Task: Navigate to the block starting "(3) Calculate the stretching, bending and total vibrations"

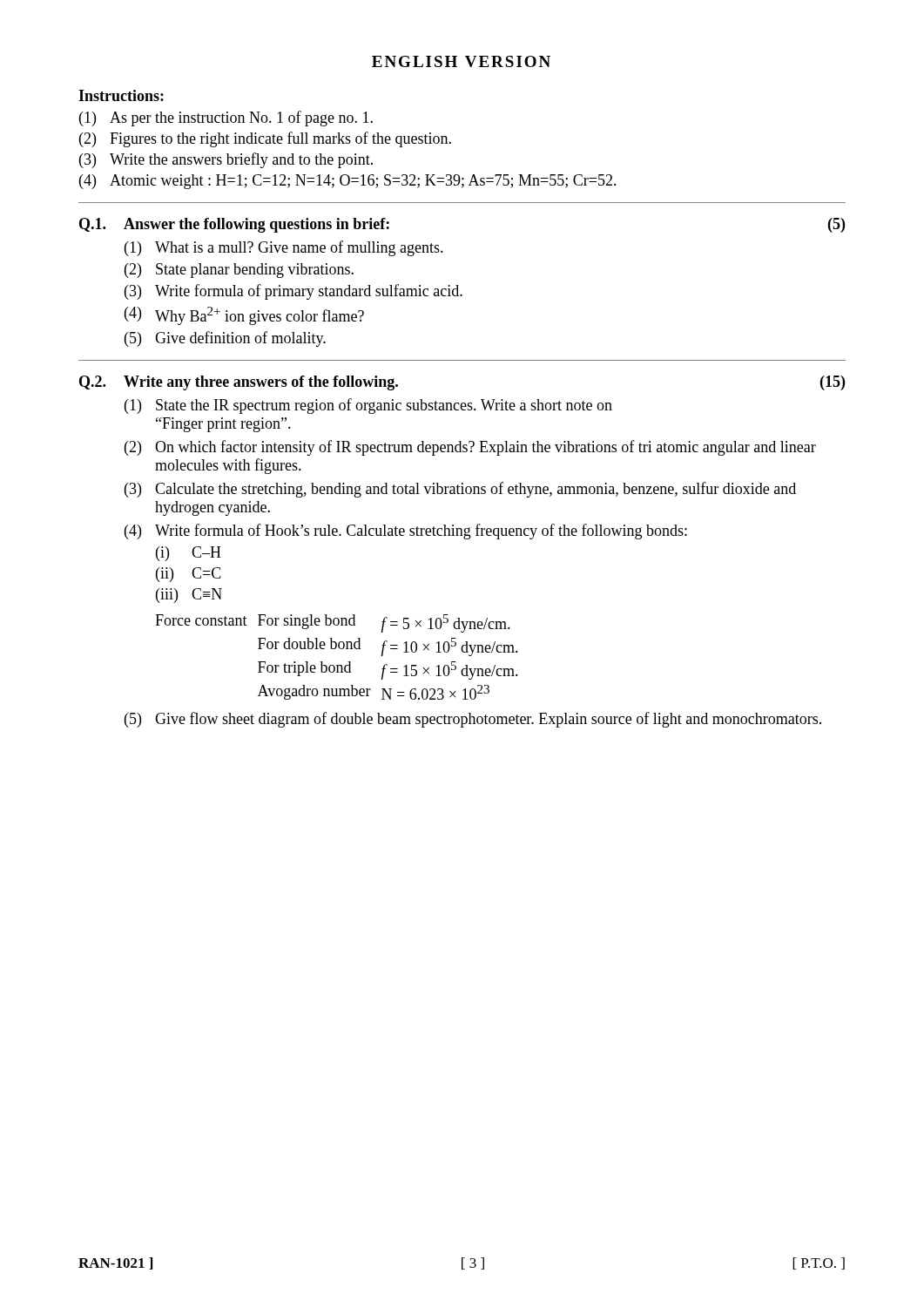Action: click(x=485, y=498)
